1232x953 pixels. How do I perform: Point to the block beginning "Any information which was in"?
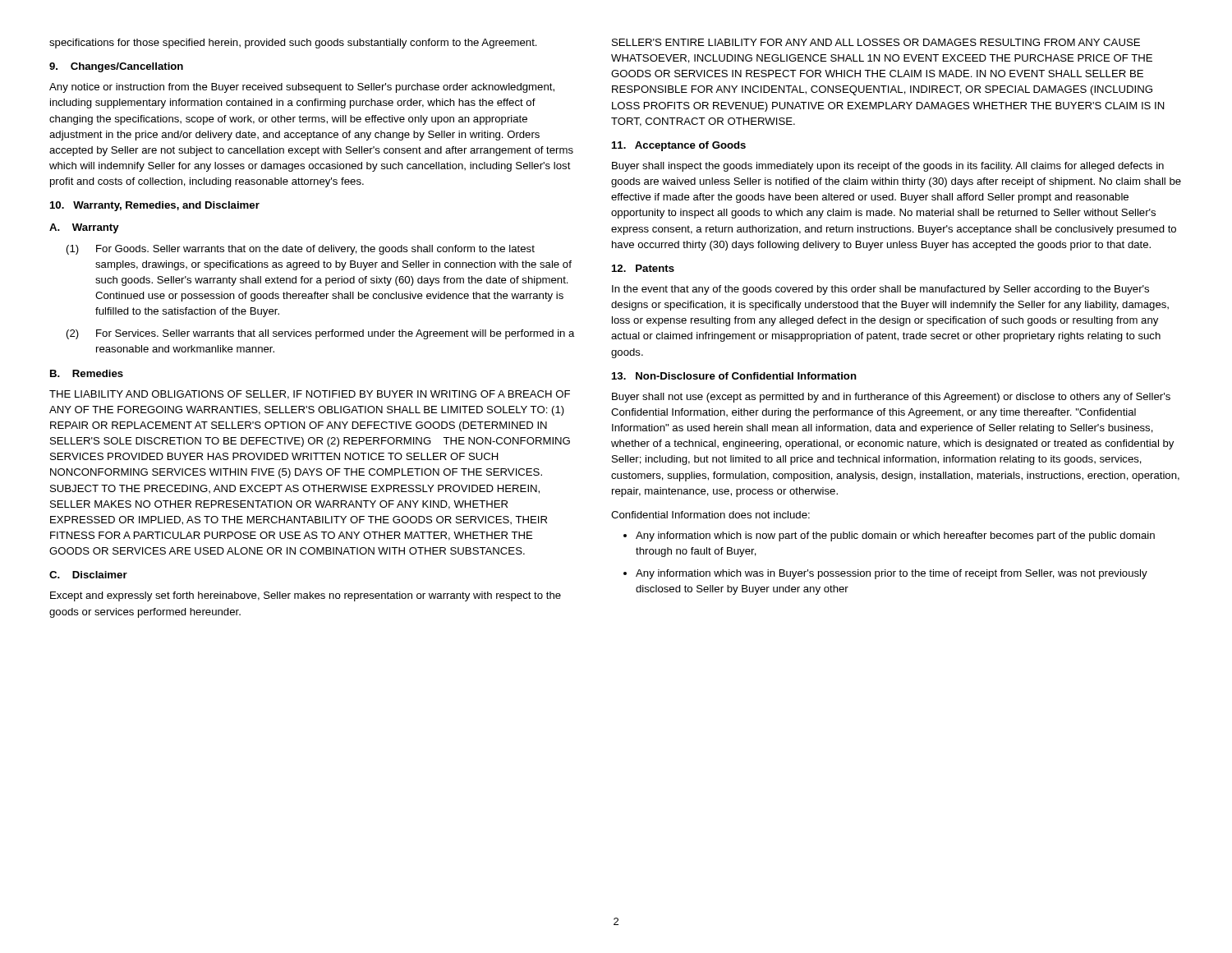coord(909,581)
